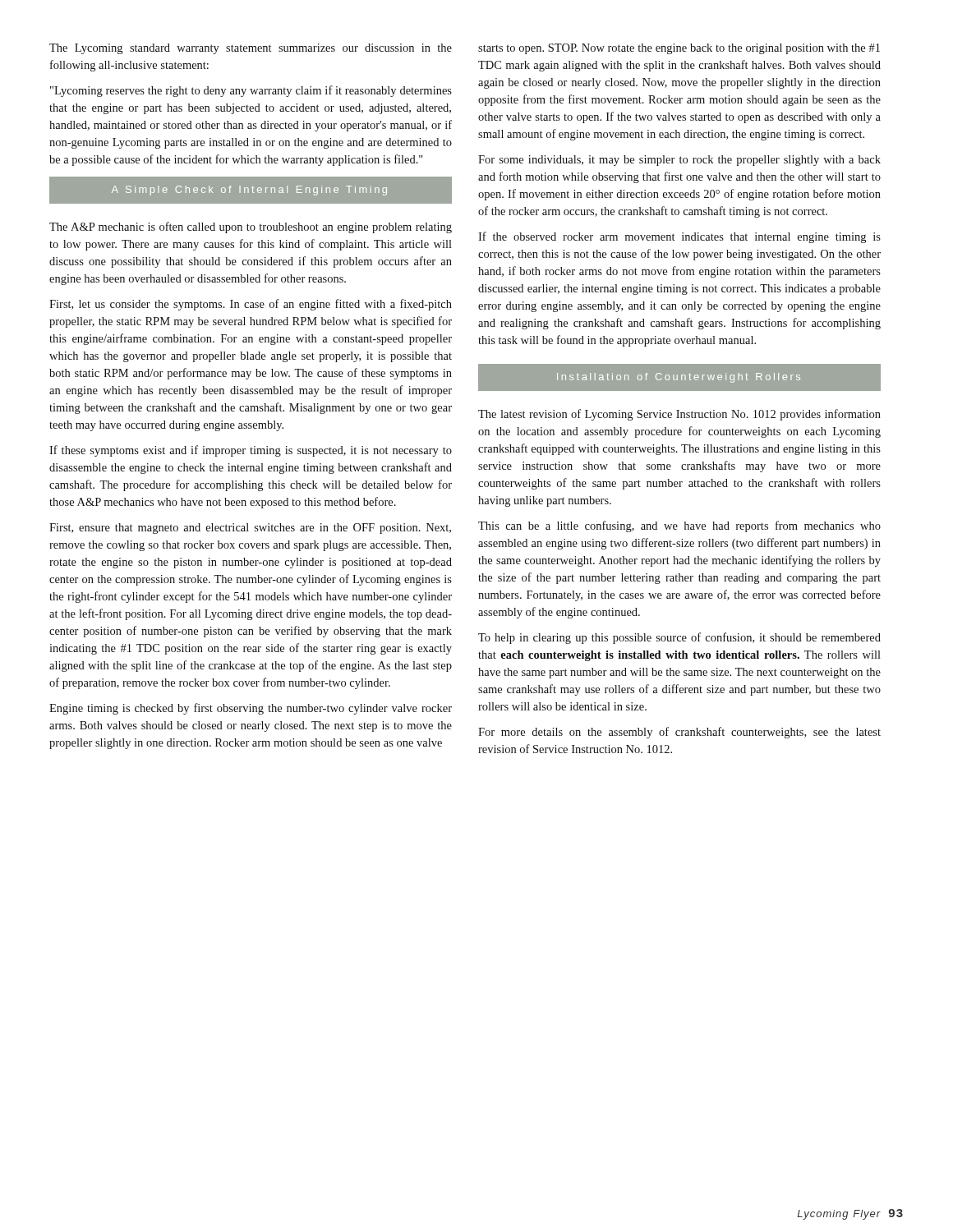Find the region starting "A Simple Check of Internal"
The height and width of the screenshot is (1232, 953).
tap(251, 190)
